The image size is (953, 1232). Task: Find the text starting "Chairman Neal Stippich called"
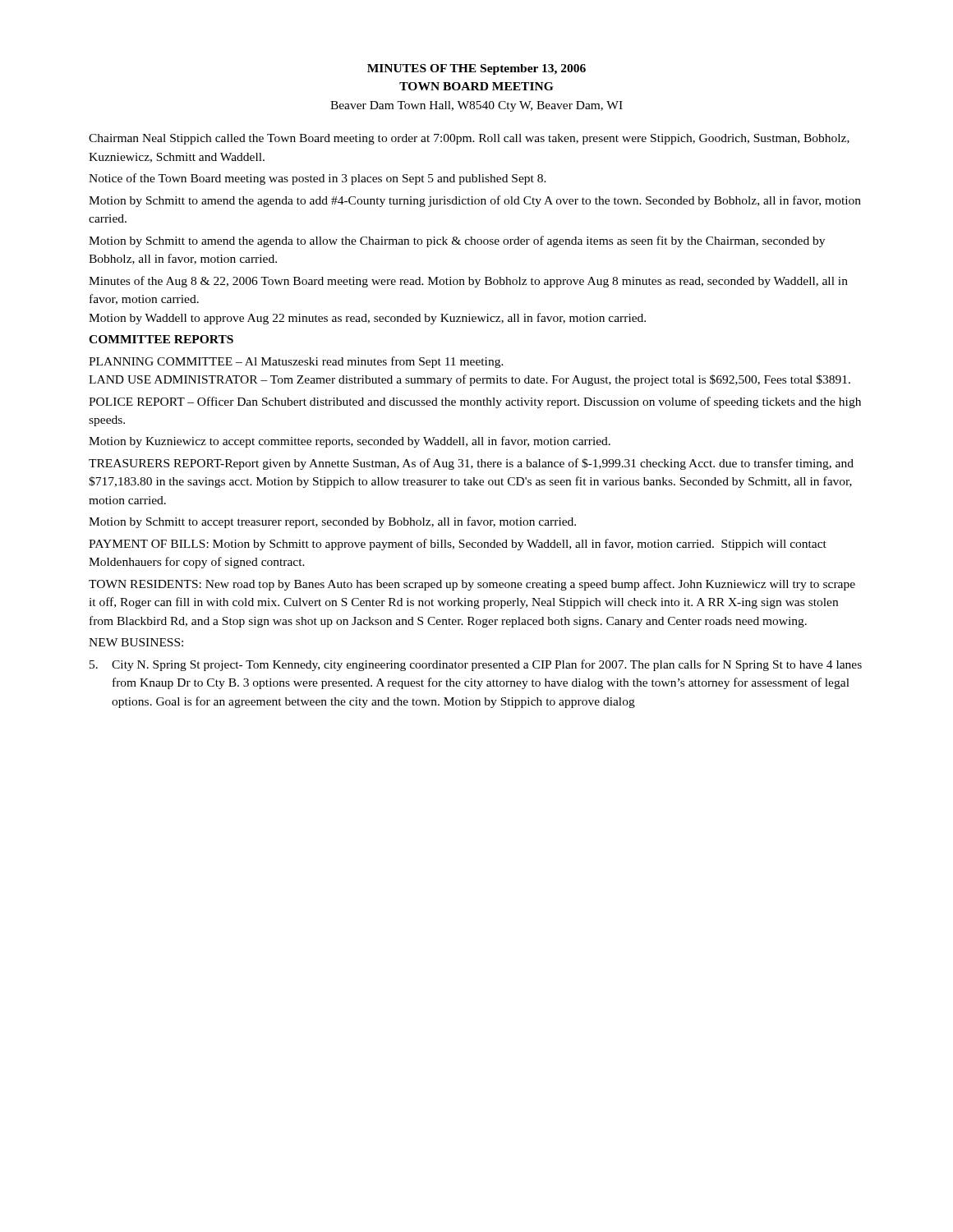[x=476, y=148]
